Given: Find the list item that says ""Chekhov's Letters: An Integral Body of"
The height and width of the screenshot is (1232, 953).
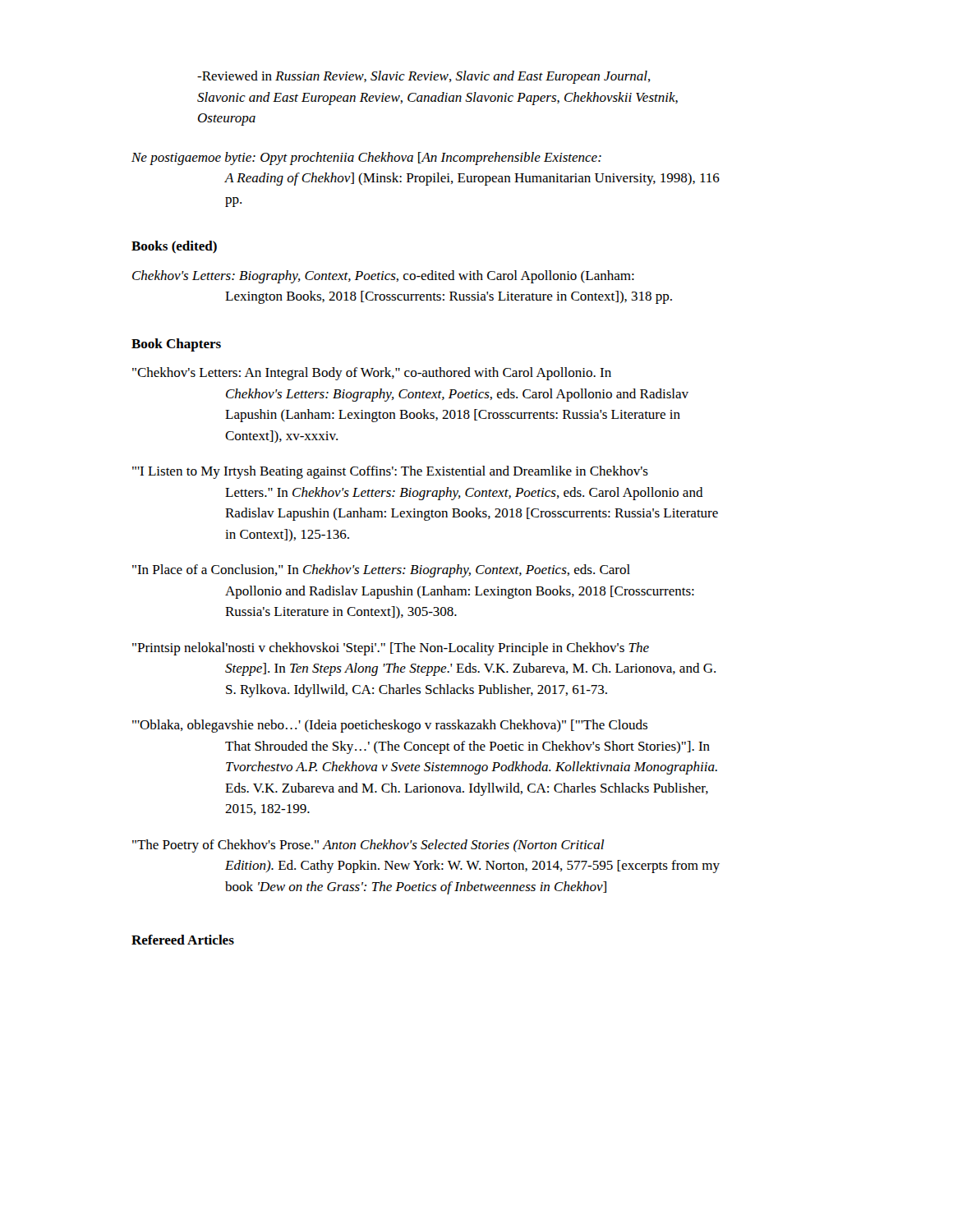Looking at the screenshot, I should coord(476,404).
